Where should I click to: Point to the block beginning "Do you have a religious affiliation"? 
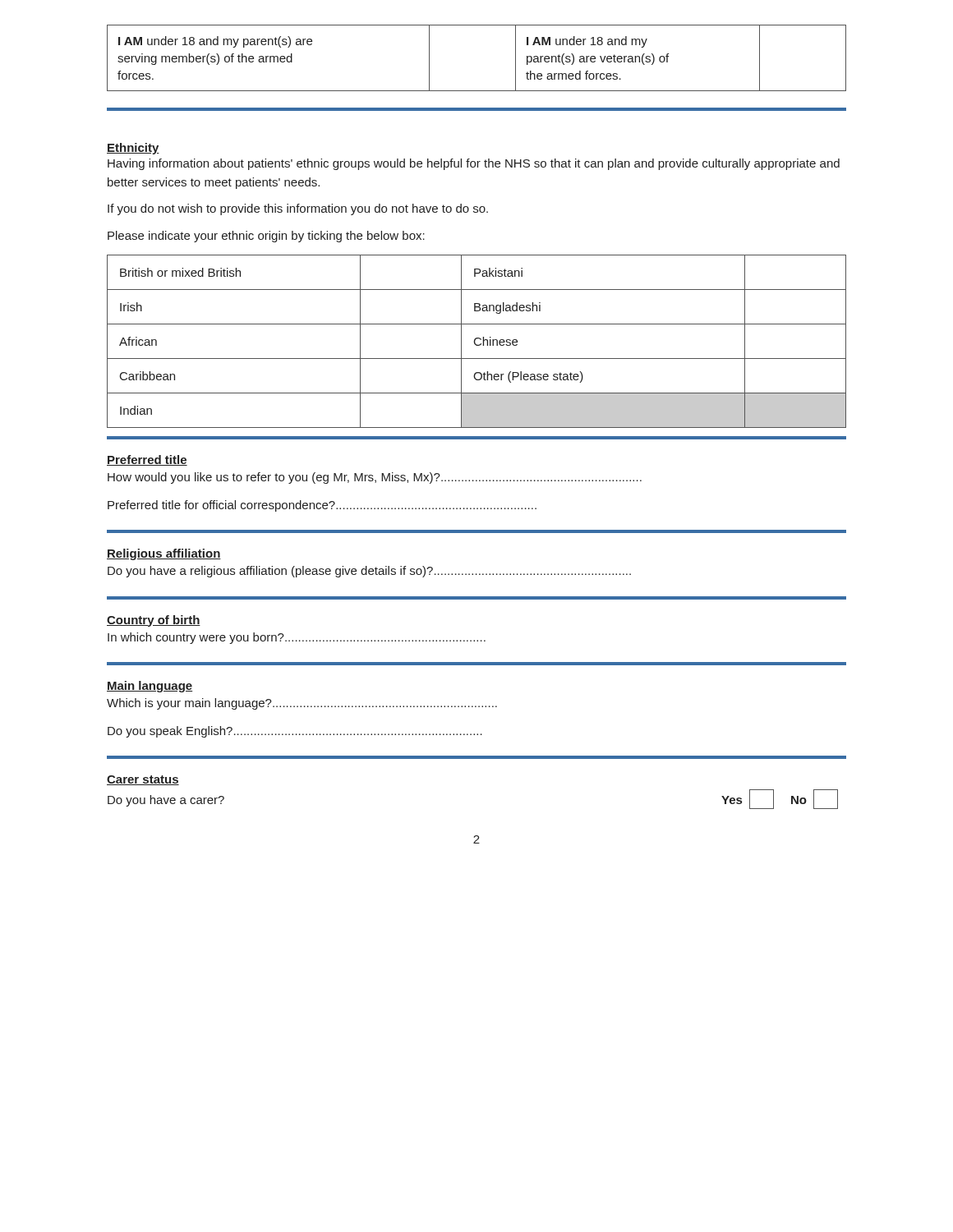[369, 570]
